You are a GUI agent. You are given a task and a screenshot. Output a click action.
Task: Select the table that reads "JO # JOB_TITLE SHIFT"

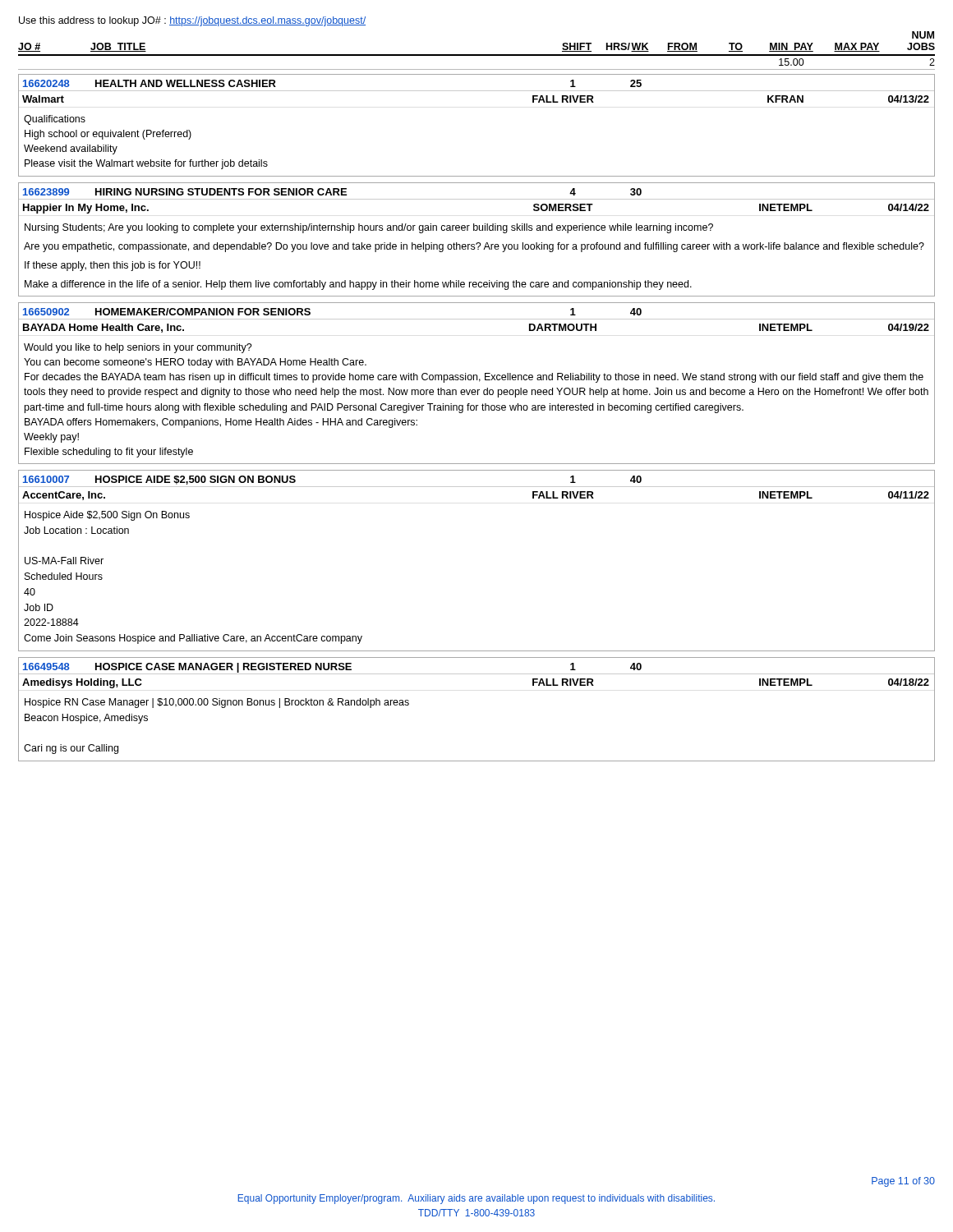click(x=476, y=50)
